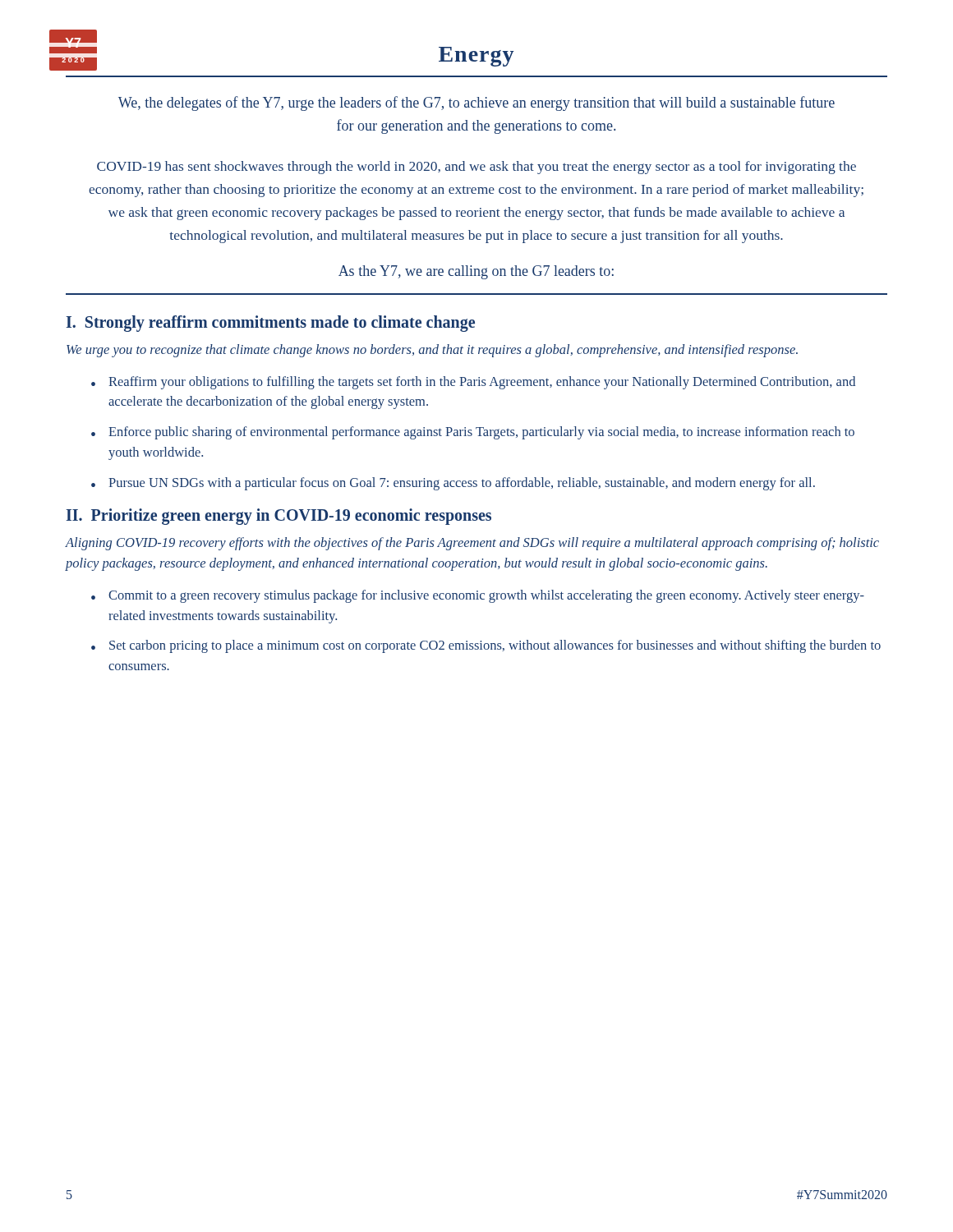Locate the logo
Image resolution: width=953 pixels, height=1232 pixels.
(74, 50)
